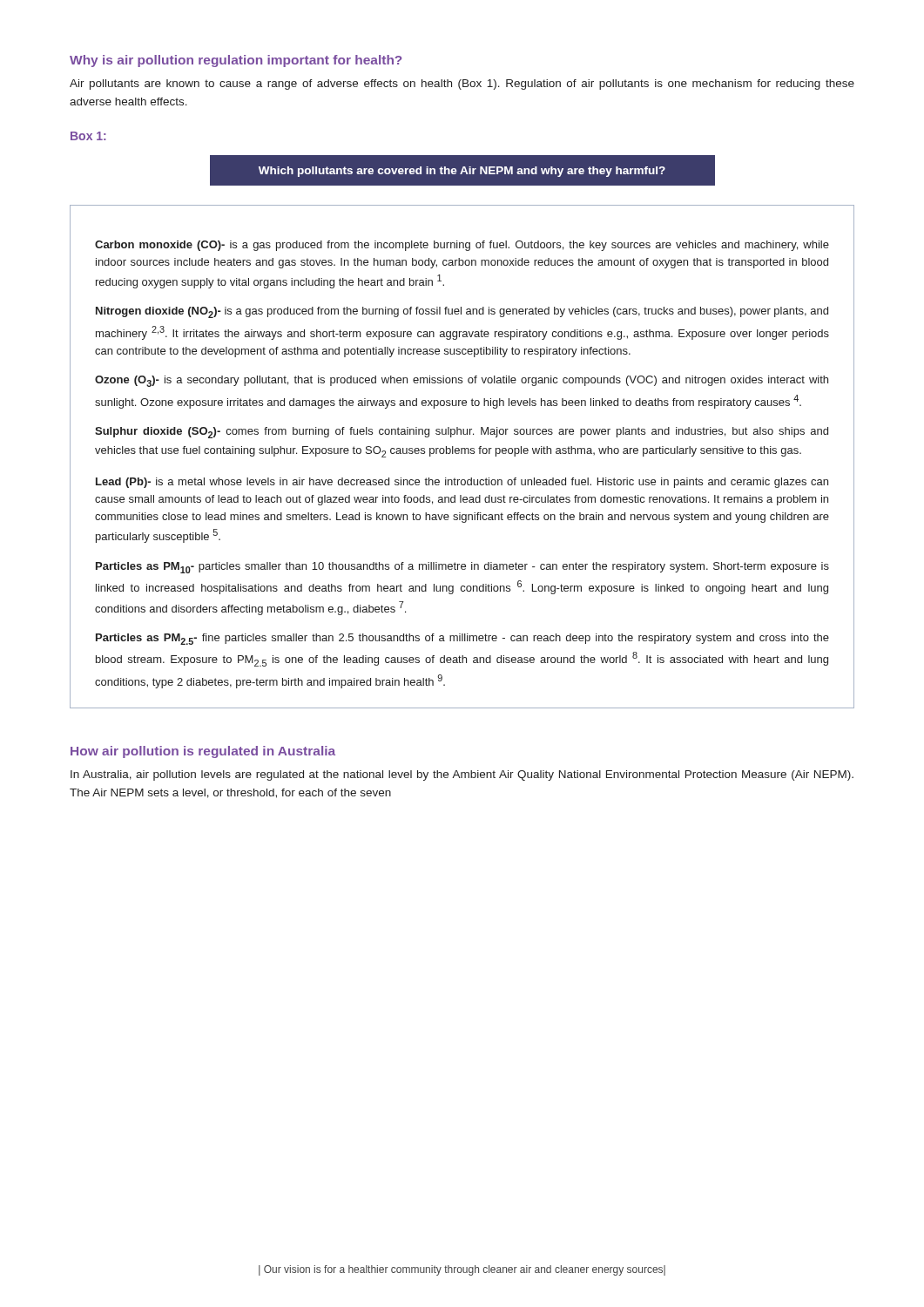Select the infographic
This screenshot has height=1307, width=924.
tap(462, 170)
